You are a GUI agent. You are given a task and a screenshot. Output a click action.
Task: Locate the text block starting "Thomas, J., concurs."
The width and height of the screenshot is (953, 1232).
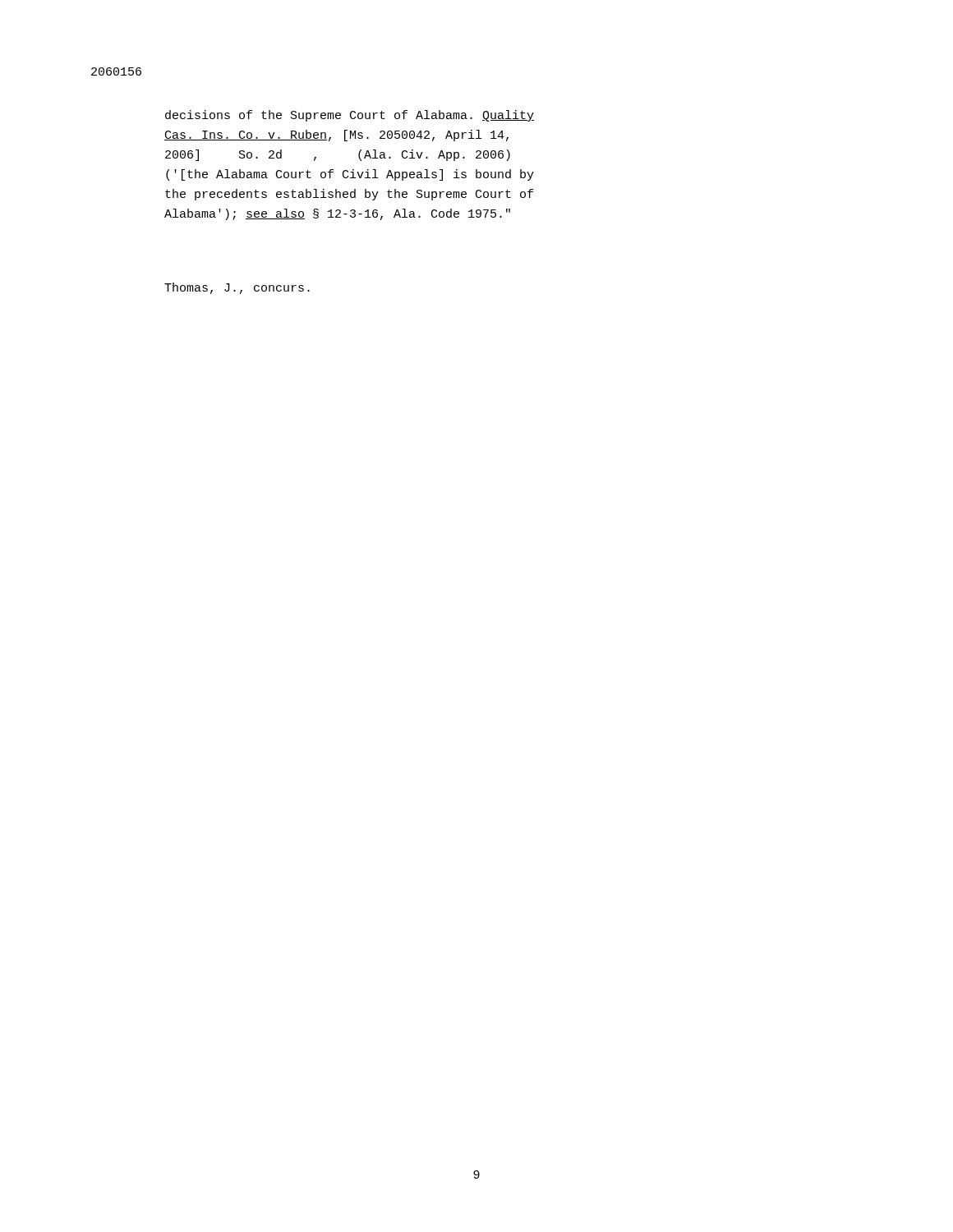[238, 289]
